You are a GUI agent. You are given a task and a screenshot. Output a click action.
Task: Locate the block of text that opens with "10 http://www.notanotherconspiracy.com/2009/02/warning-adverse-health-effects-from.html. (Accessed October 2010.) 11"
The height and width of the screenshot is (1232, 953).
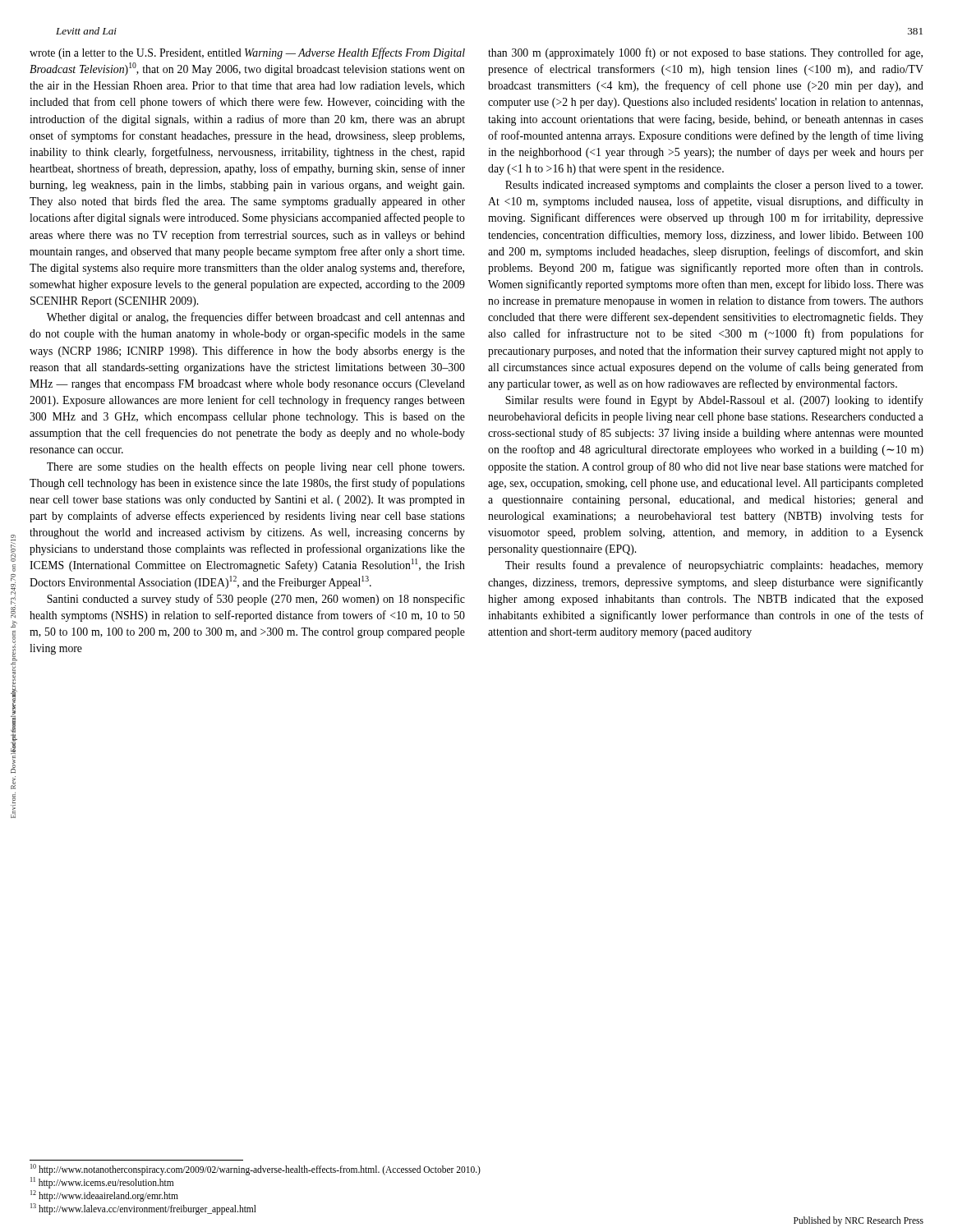click(x=256, y=1170)
